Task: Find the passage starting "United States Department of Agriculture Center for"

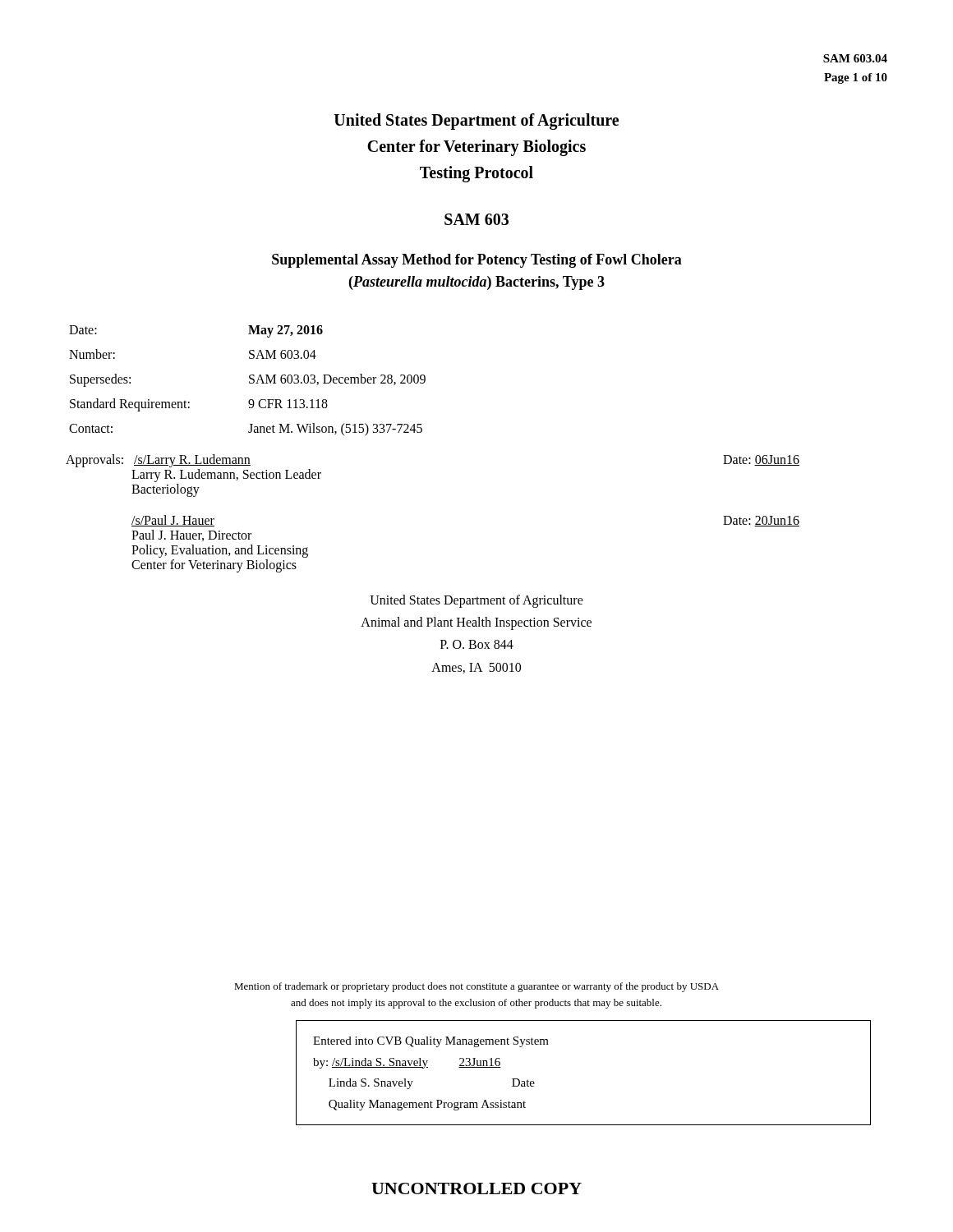Action: tap(476, 146)
